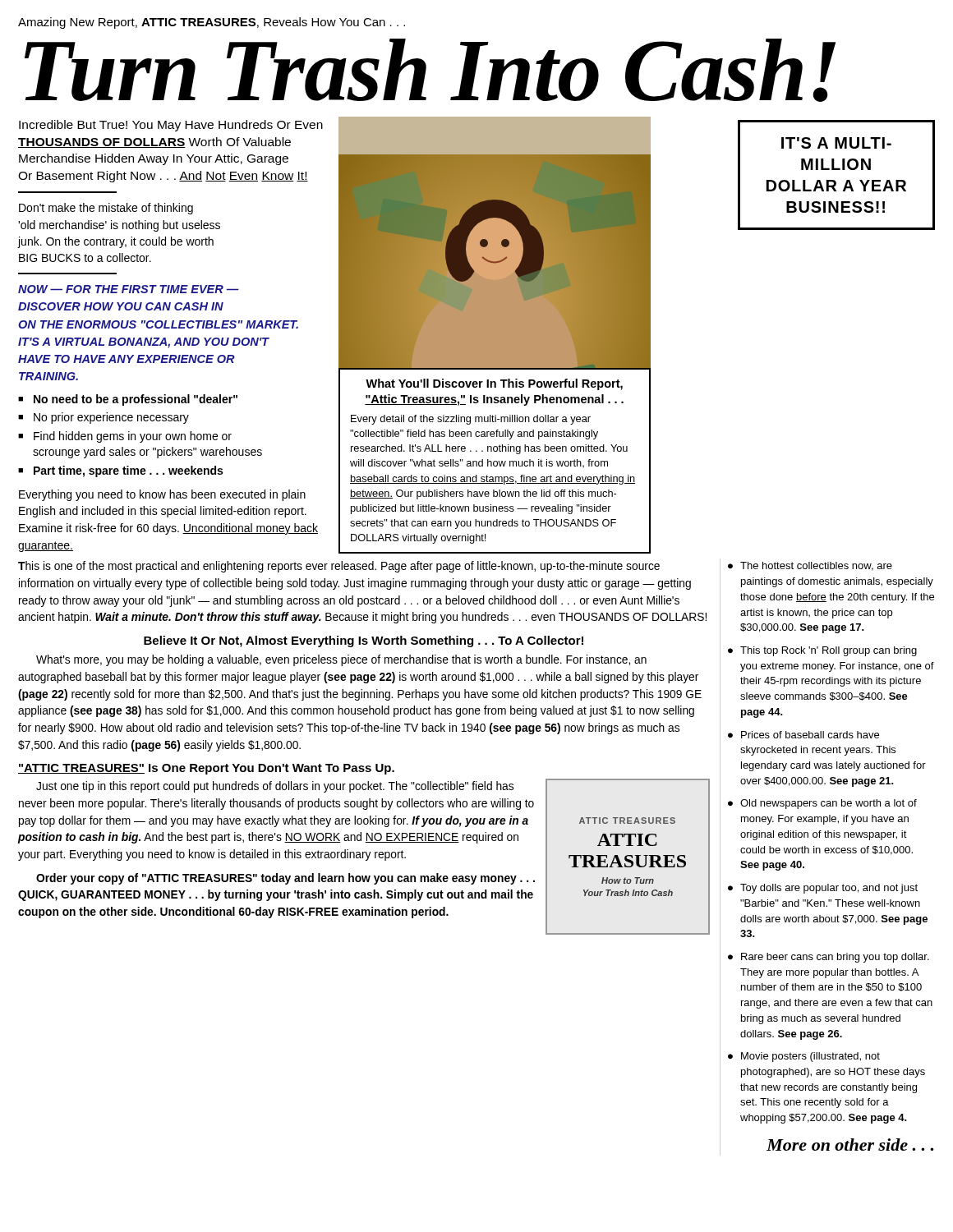The image size is (953, 1232).
Task: Select the passage starting "Don't make the mistake"
Action: coord(119,233)
